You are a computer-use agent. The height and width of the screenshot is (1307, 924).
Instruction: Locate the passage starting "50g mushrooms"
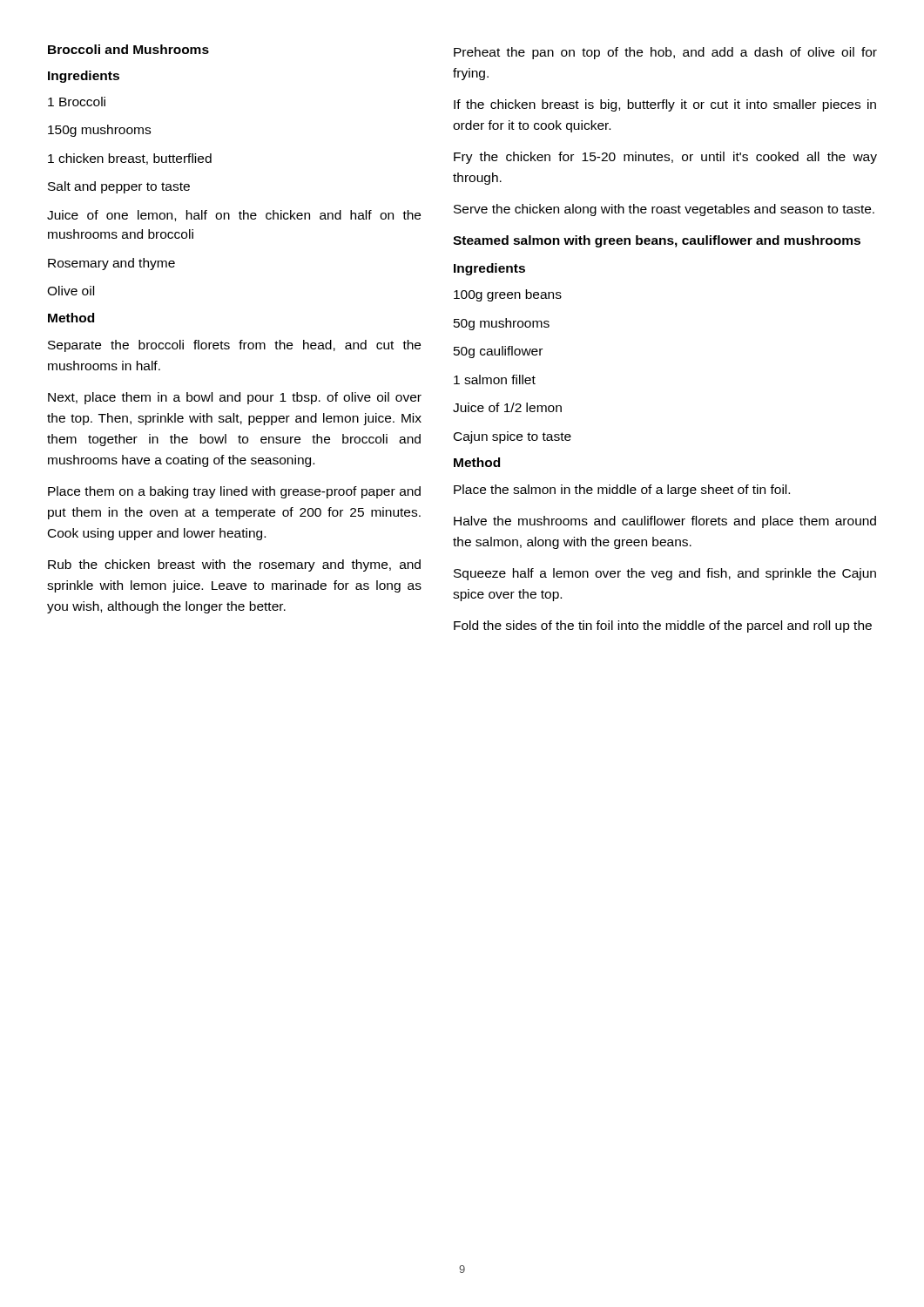(501, 323)
